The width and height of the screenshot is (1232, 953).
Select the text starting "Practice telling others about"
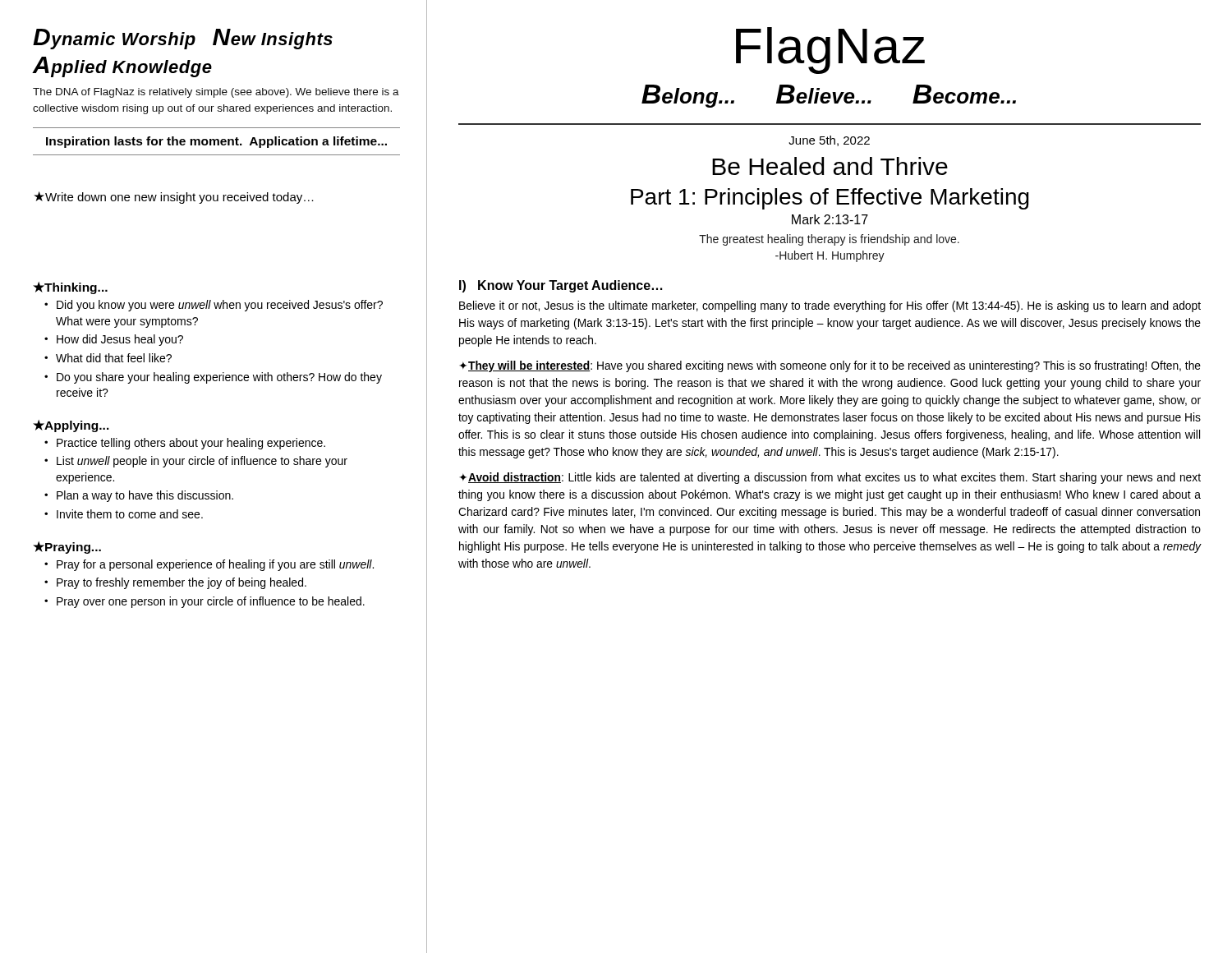tap(191, 443)
